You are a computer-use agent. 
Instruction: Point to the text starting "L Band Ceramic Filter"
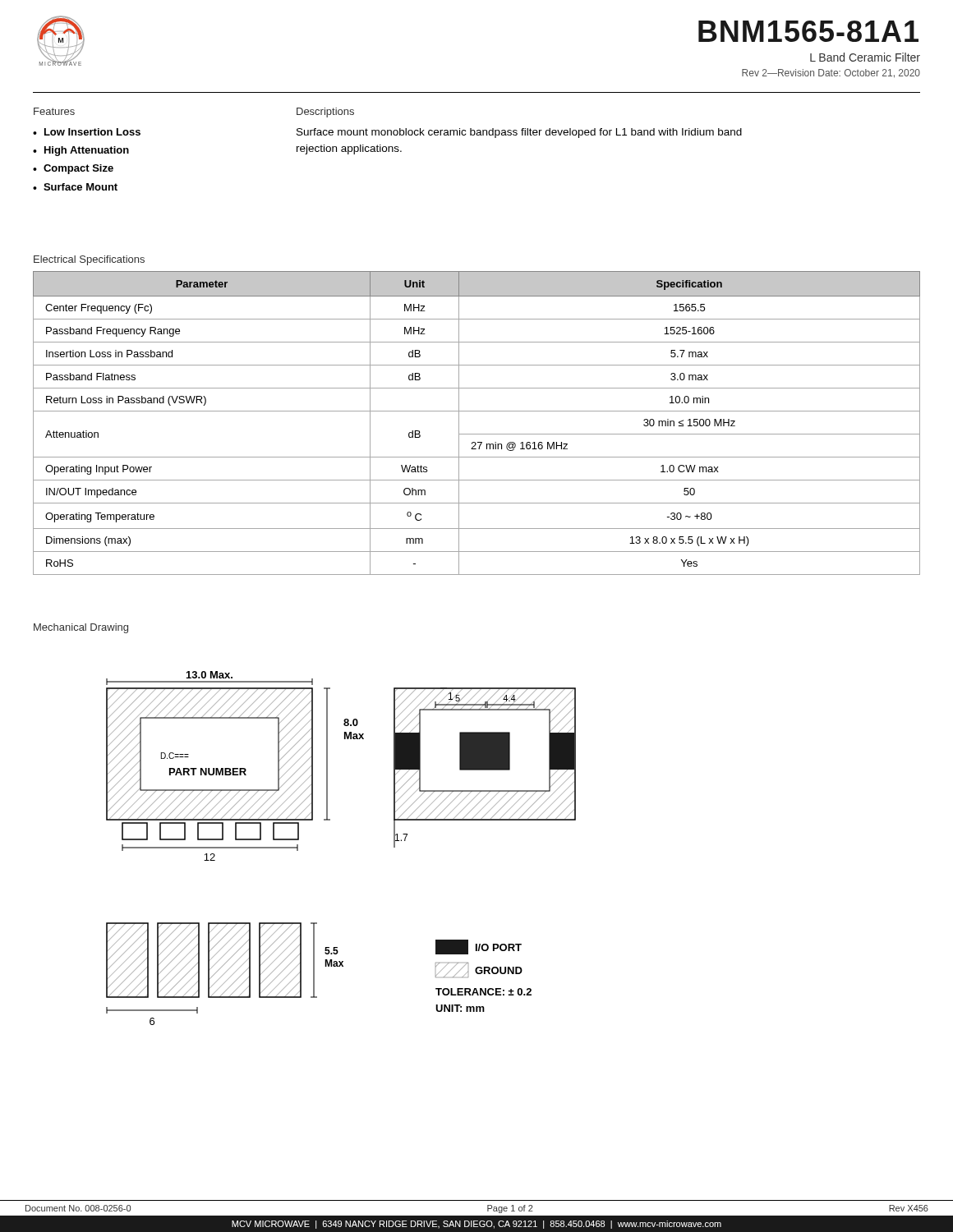[865, 57]
